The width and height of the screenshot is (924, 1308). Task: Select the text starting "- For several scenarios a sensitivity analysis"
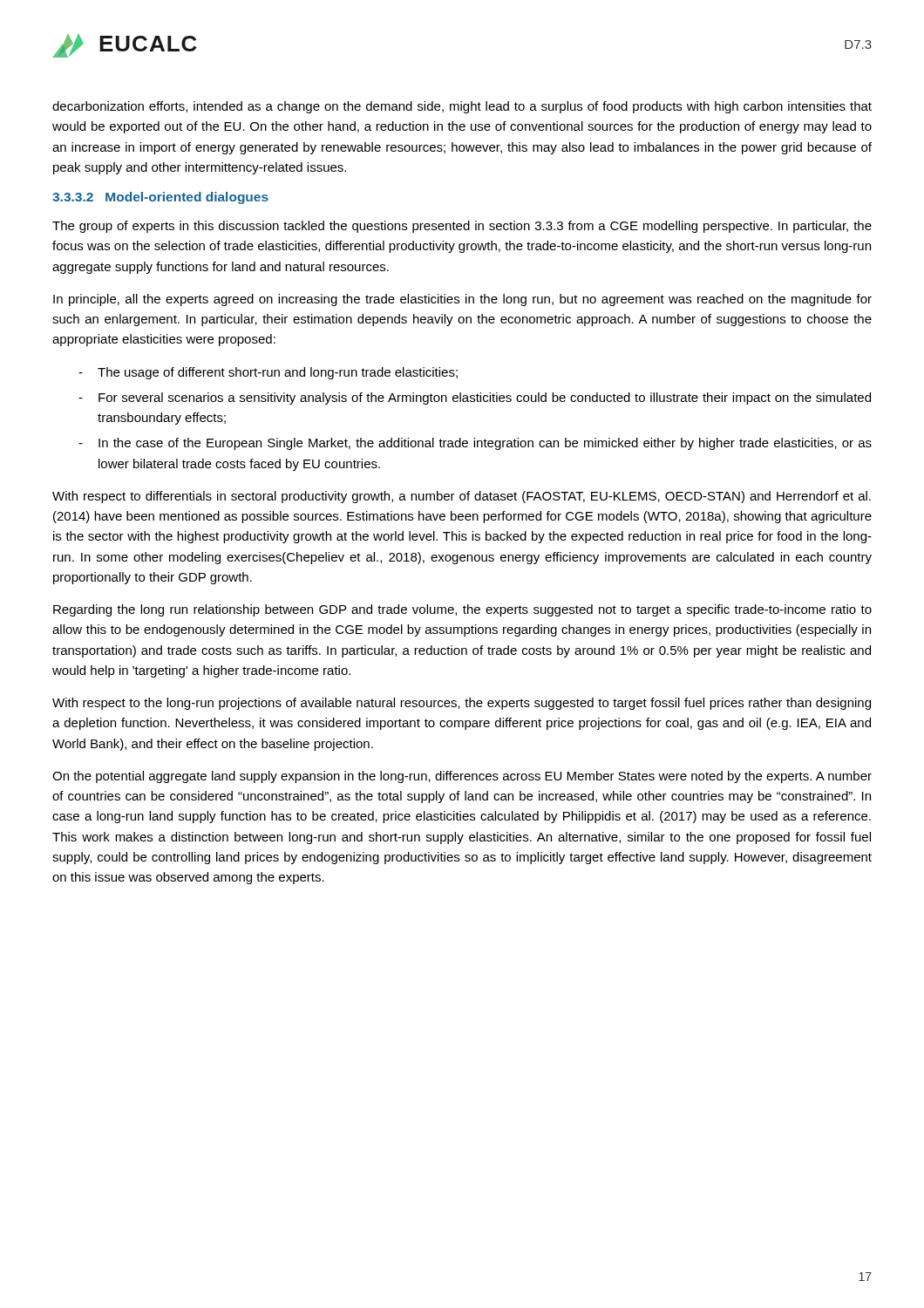[x=475, y=407]
